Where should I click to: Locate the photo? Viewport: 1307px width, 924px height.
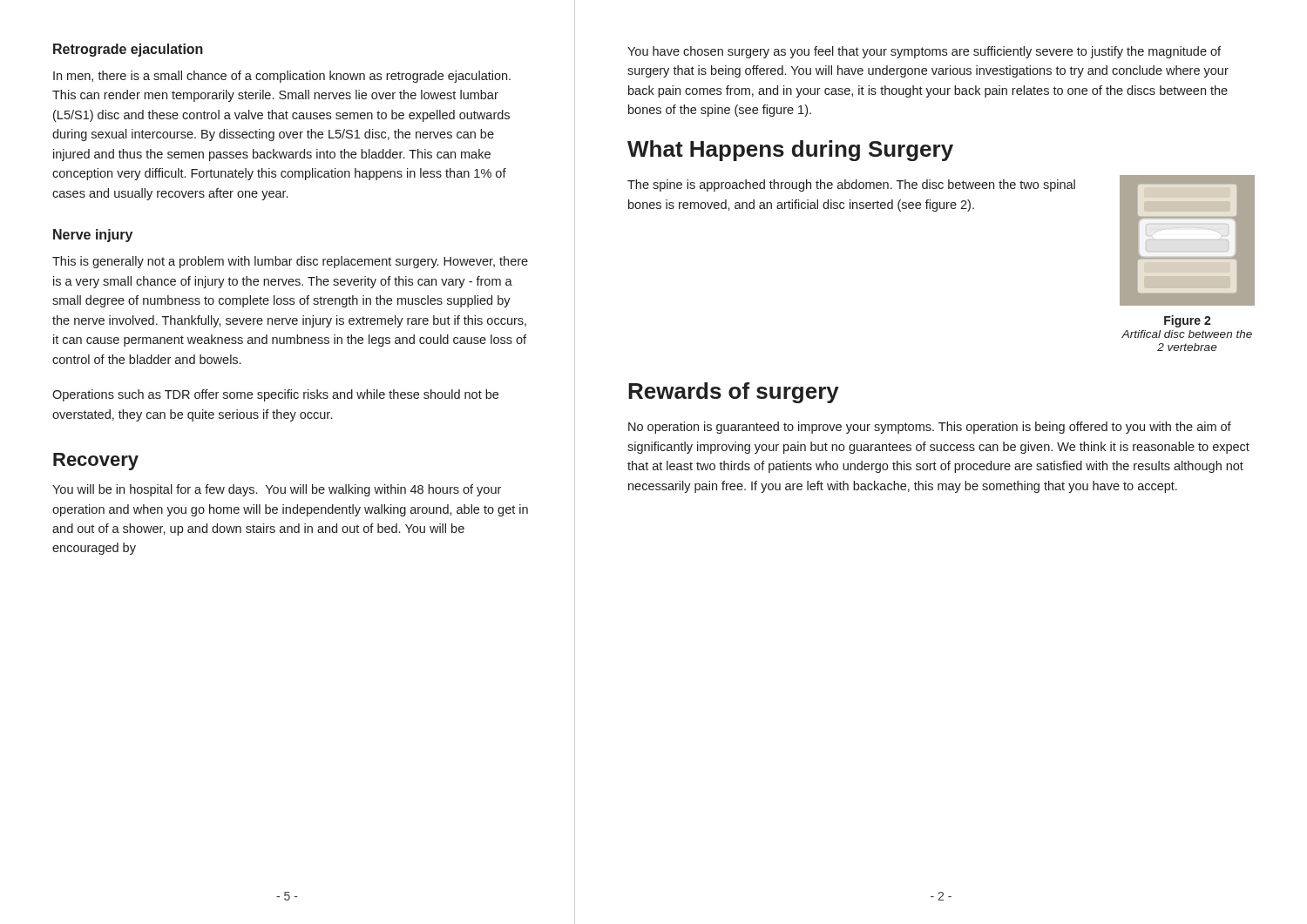click(1187, 264)
